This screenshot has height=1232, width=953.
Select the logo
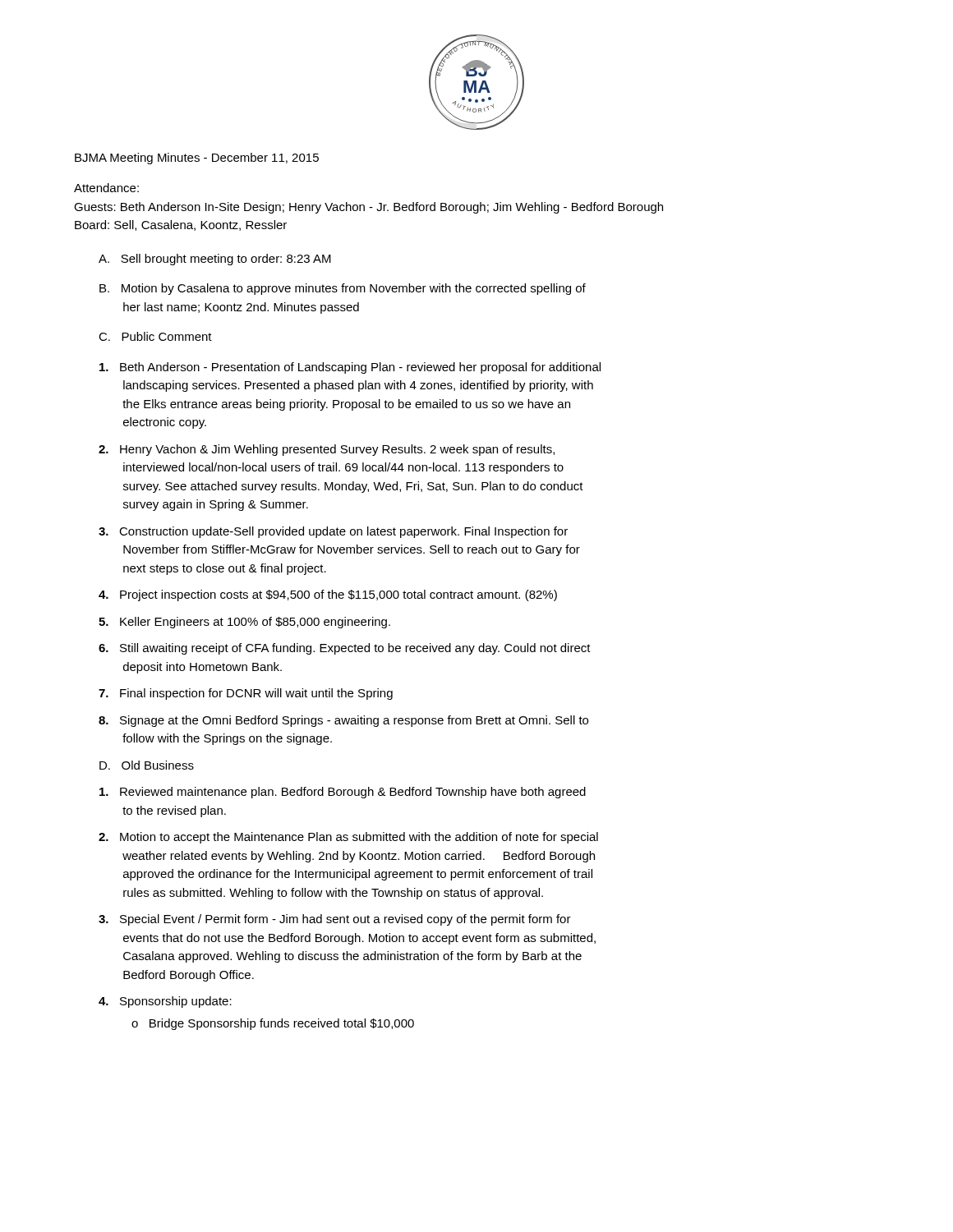pyautogui.click(x=476, y=71)
